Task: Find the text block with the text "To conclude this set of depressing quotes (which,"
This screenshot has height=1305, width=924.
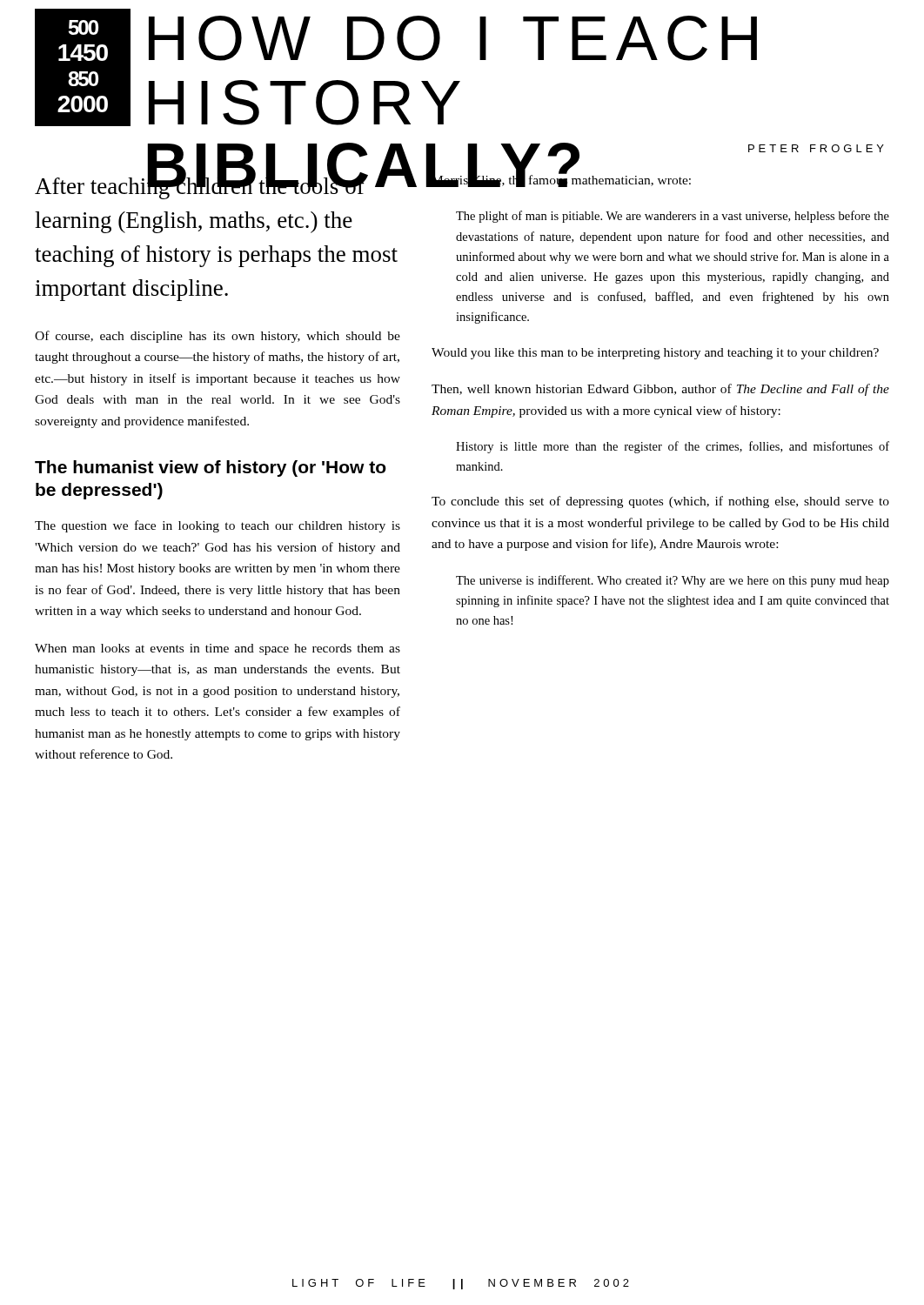Action: (660, 522)
